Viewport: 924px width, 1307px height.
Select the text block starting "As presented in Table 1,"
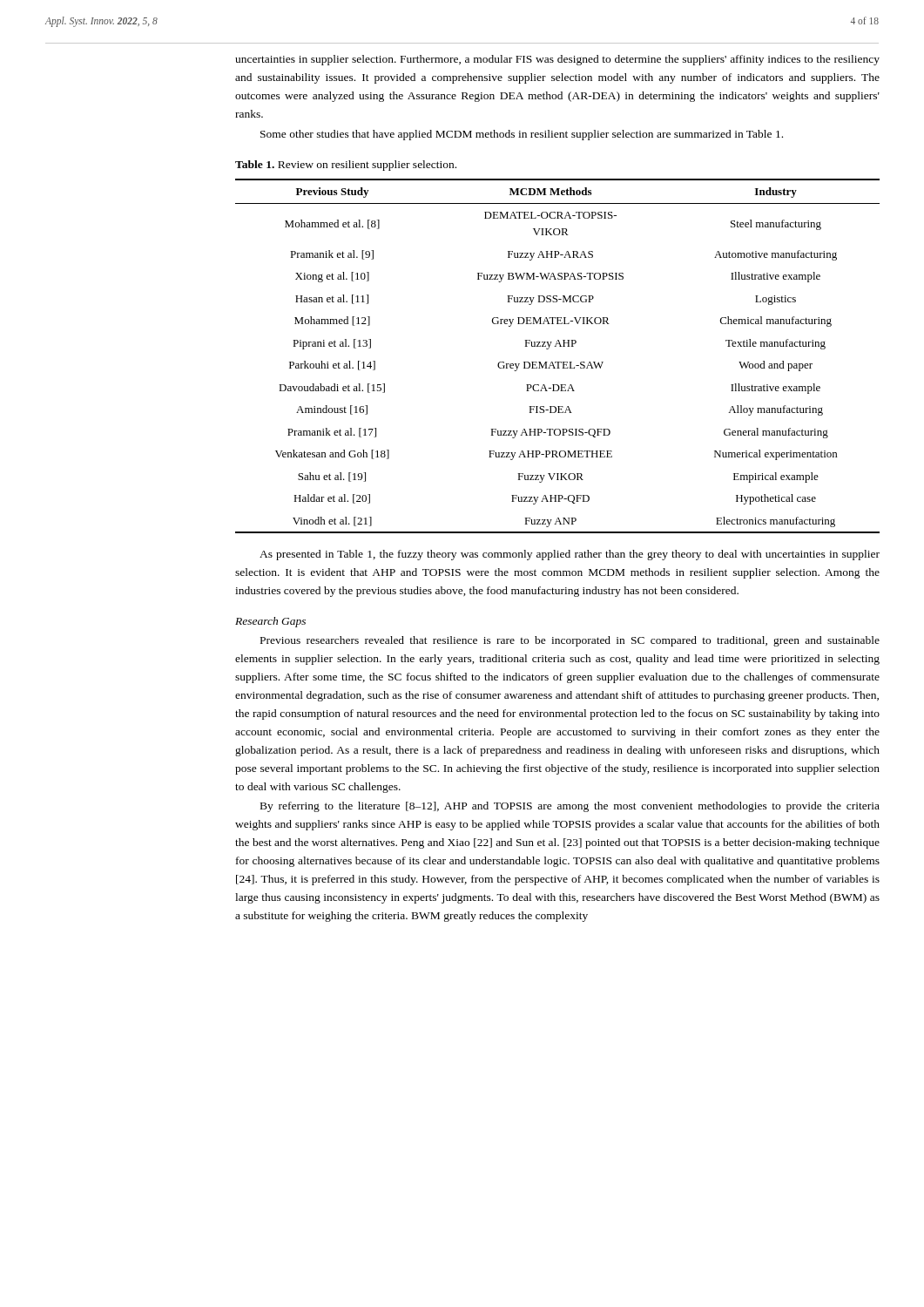pos(557,573)
